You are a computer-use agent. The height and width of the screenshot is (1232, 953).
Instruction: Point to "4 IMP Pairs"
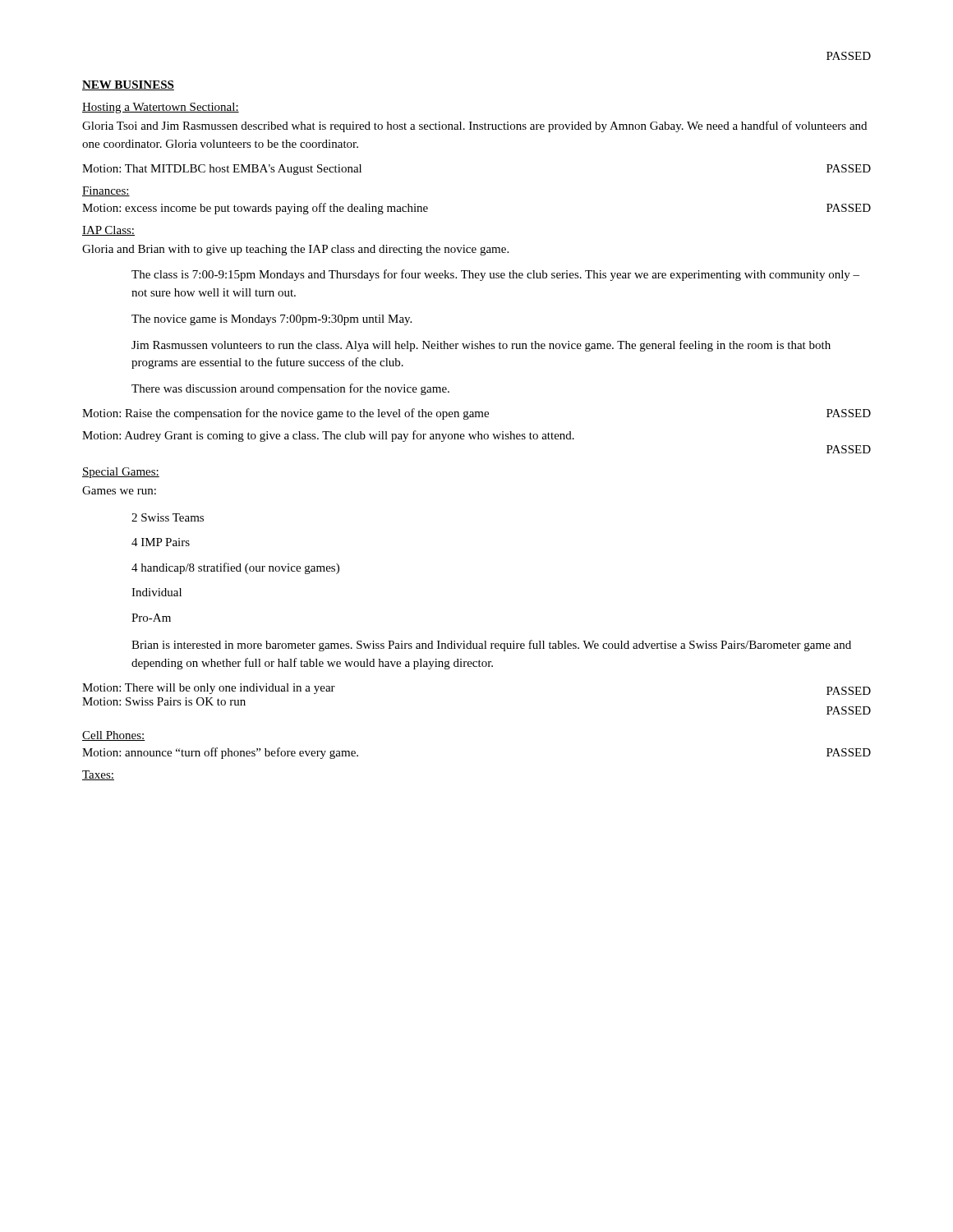(161, 542)
